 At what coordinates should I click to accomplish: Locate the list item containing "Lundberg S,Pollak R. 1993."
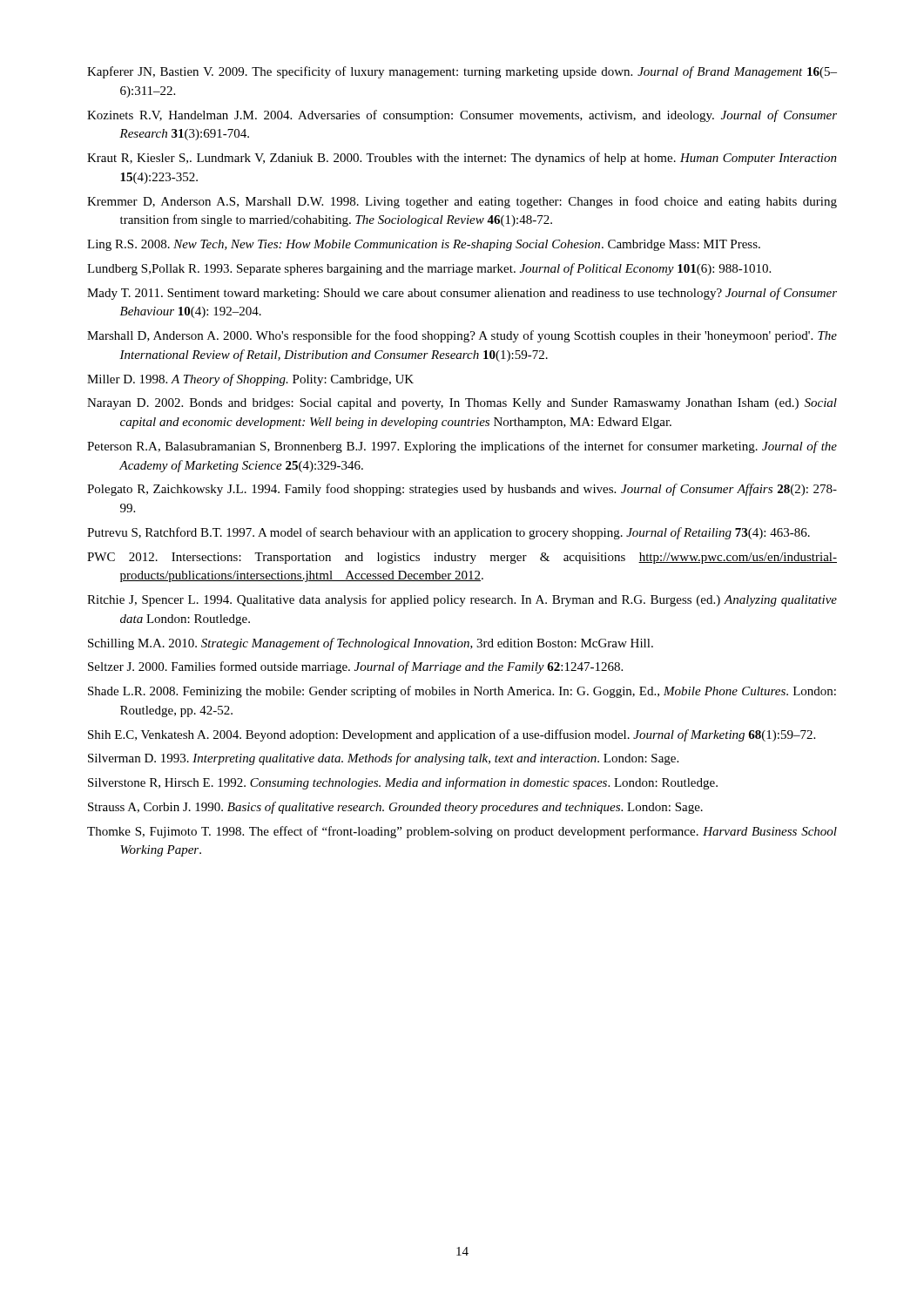coord(430,268)
